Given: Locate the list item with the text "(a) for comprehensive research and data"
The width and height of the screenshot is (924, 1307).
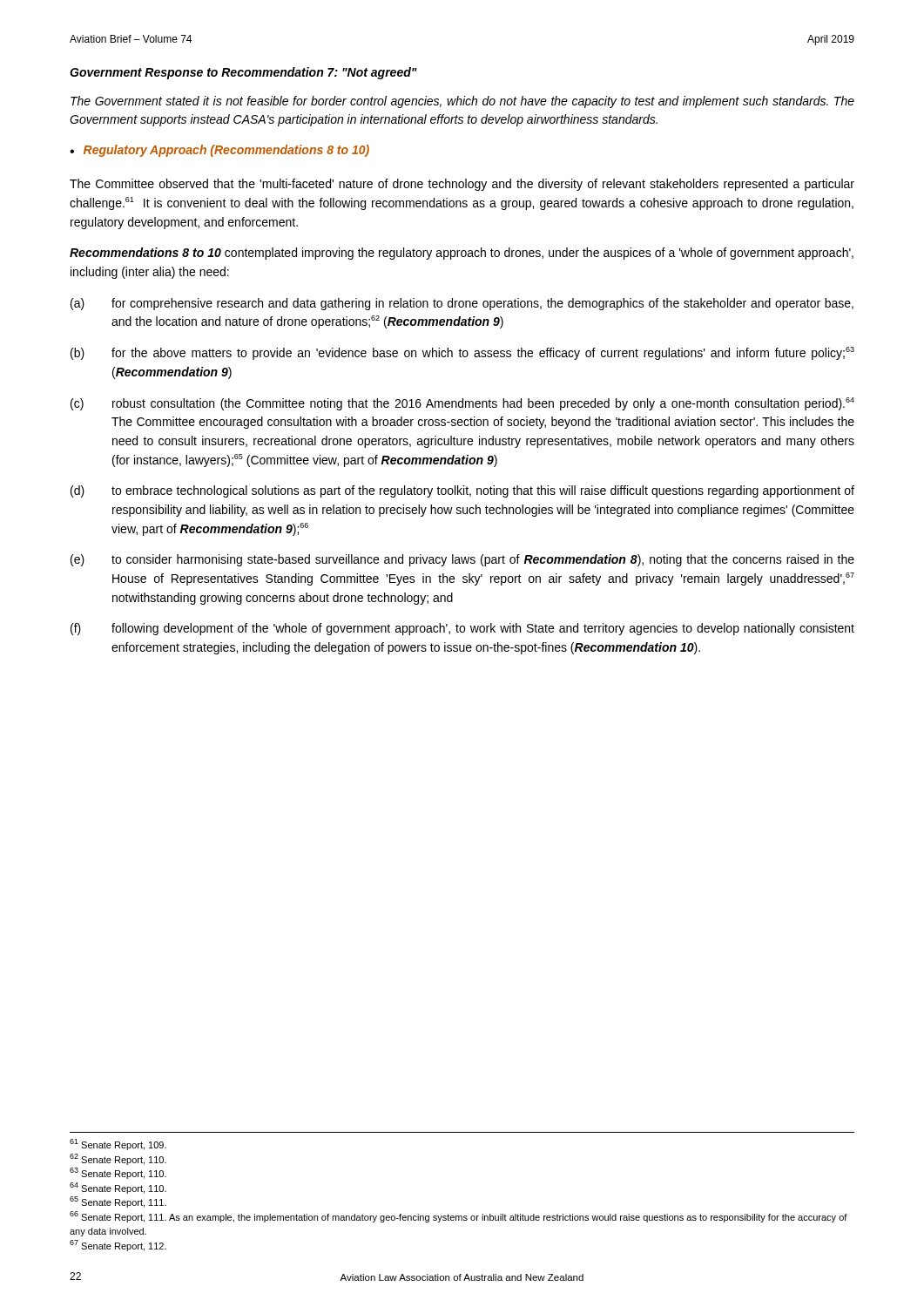Looking at the screenshot, I should click(462, 313).
